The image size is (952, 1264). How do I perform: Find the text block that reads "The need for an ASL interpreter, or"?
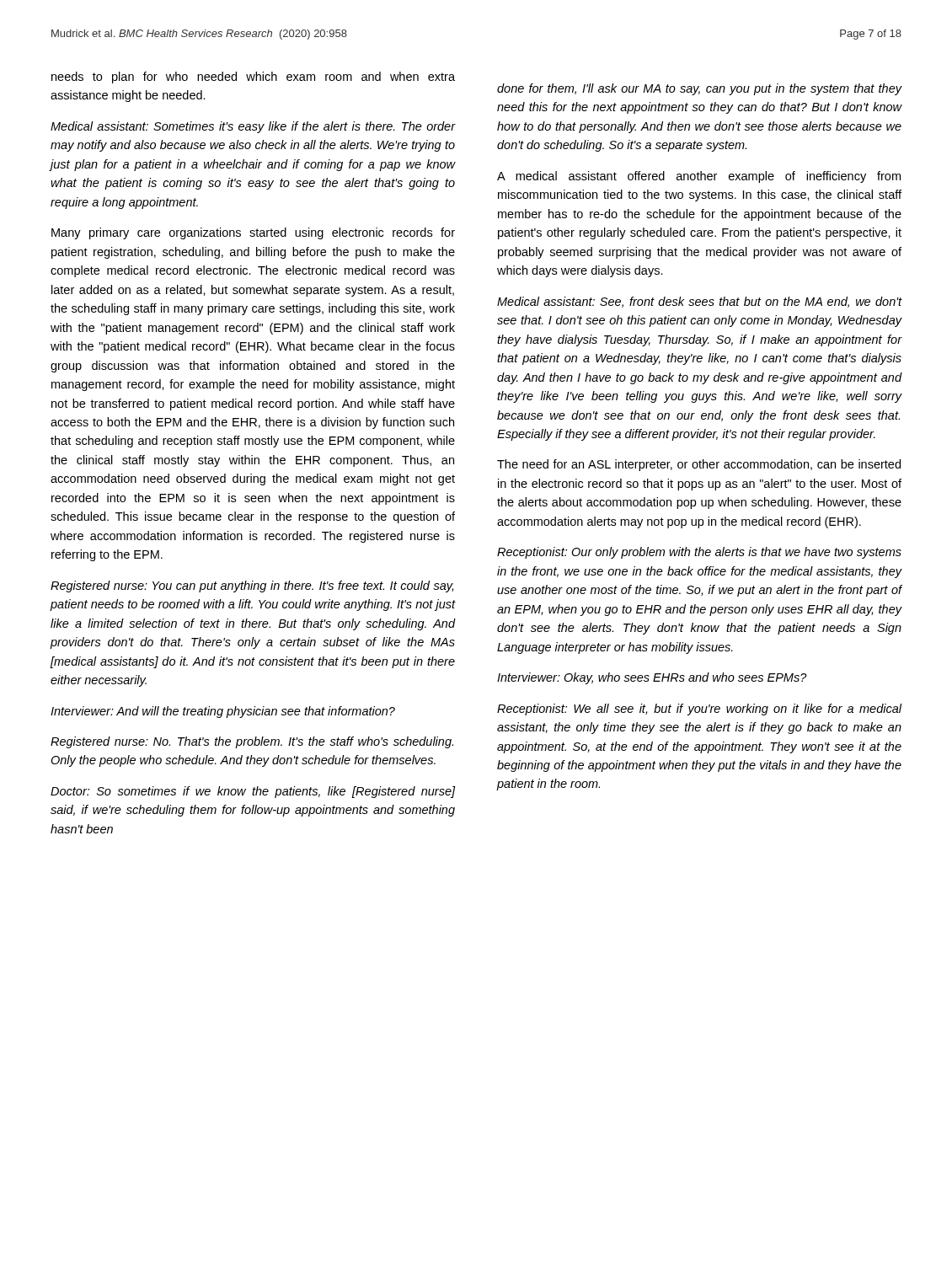699,493
